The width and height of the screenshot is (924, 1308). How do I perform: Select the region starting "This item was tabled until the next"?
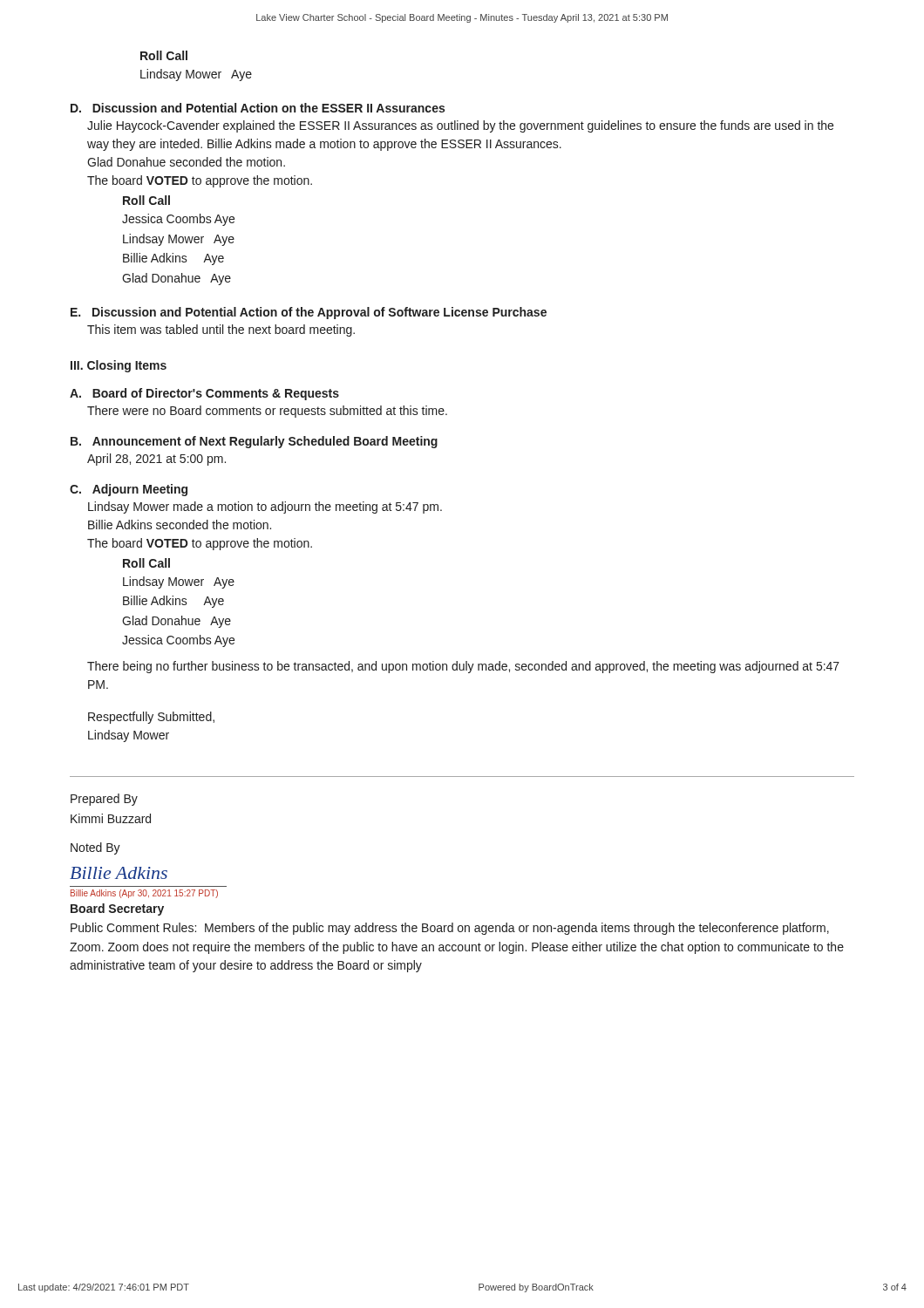pyautogui.click(x=221, y=330)
